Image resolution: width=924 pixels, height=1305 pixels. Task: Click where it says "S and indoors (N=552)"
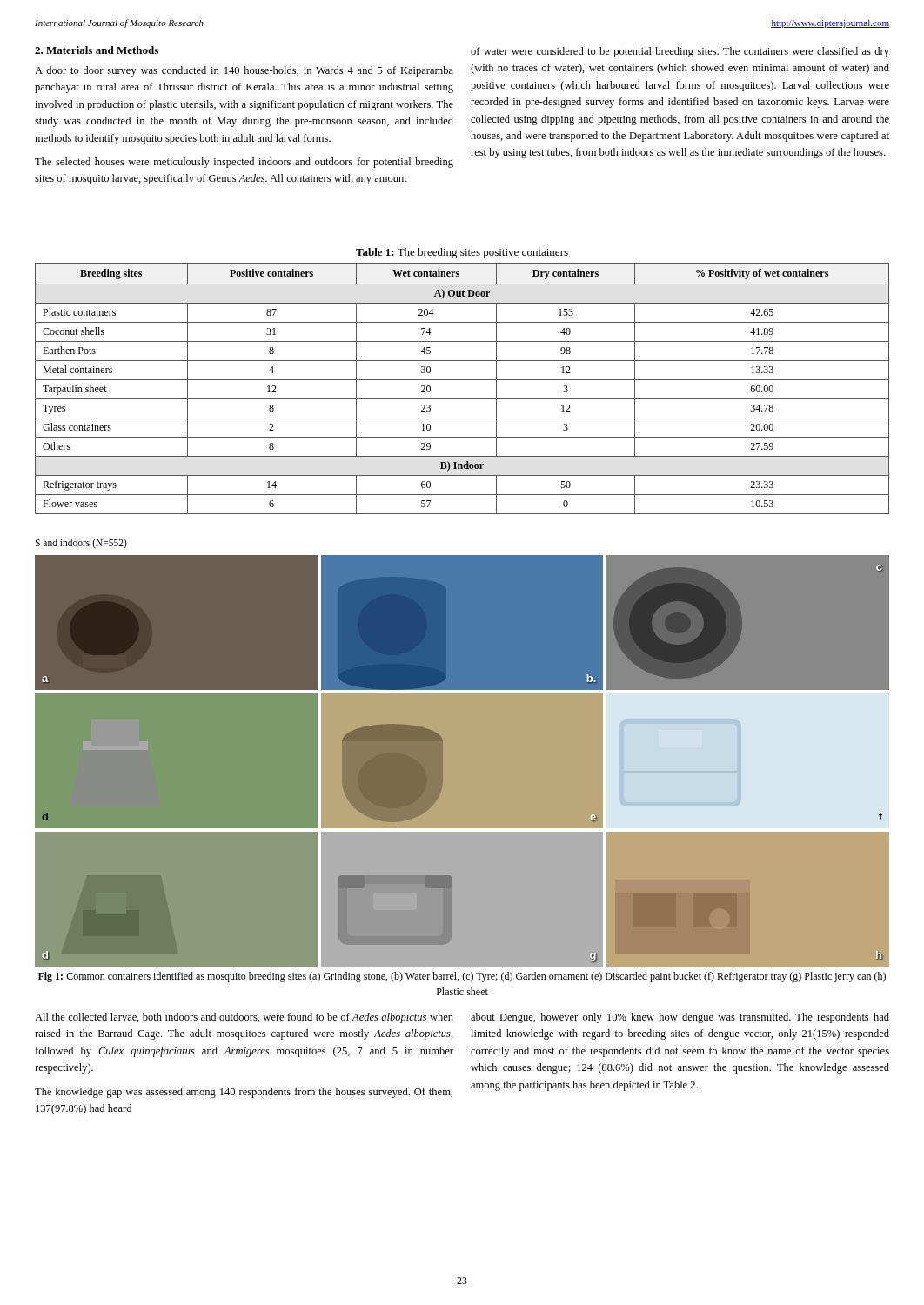(x=81, y=543)
